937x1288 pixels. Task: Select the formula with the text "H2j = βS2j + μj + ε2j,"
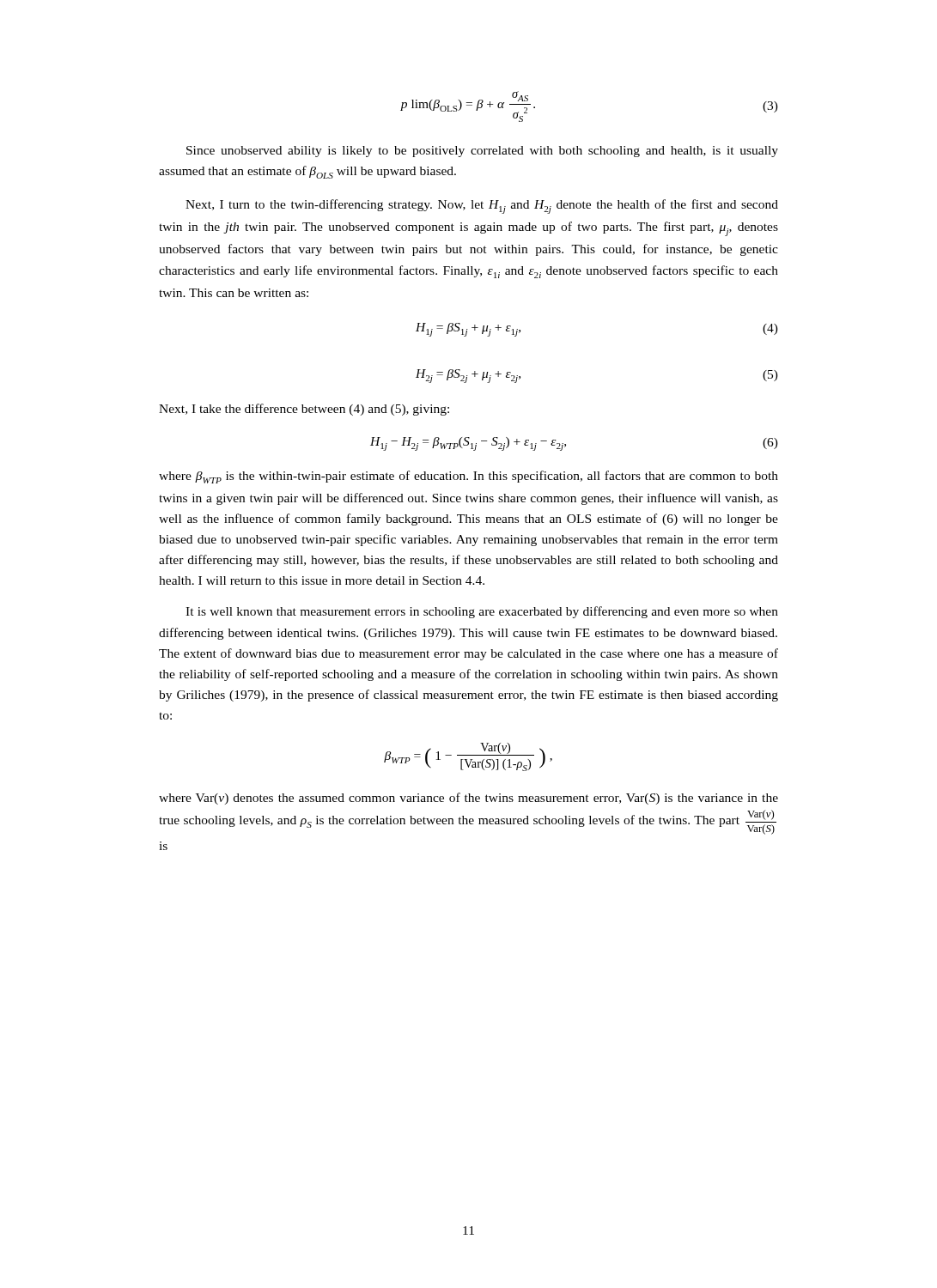point(475,376)
